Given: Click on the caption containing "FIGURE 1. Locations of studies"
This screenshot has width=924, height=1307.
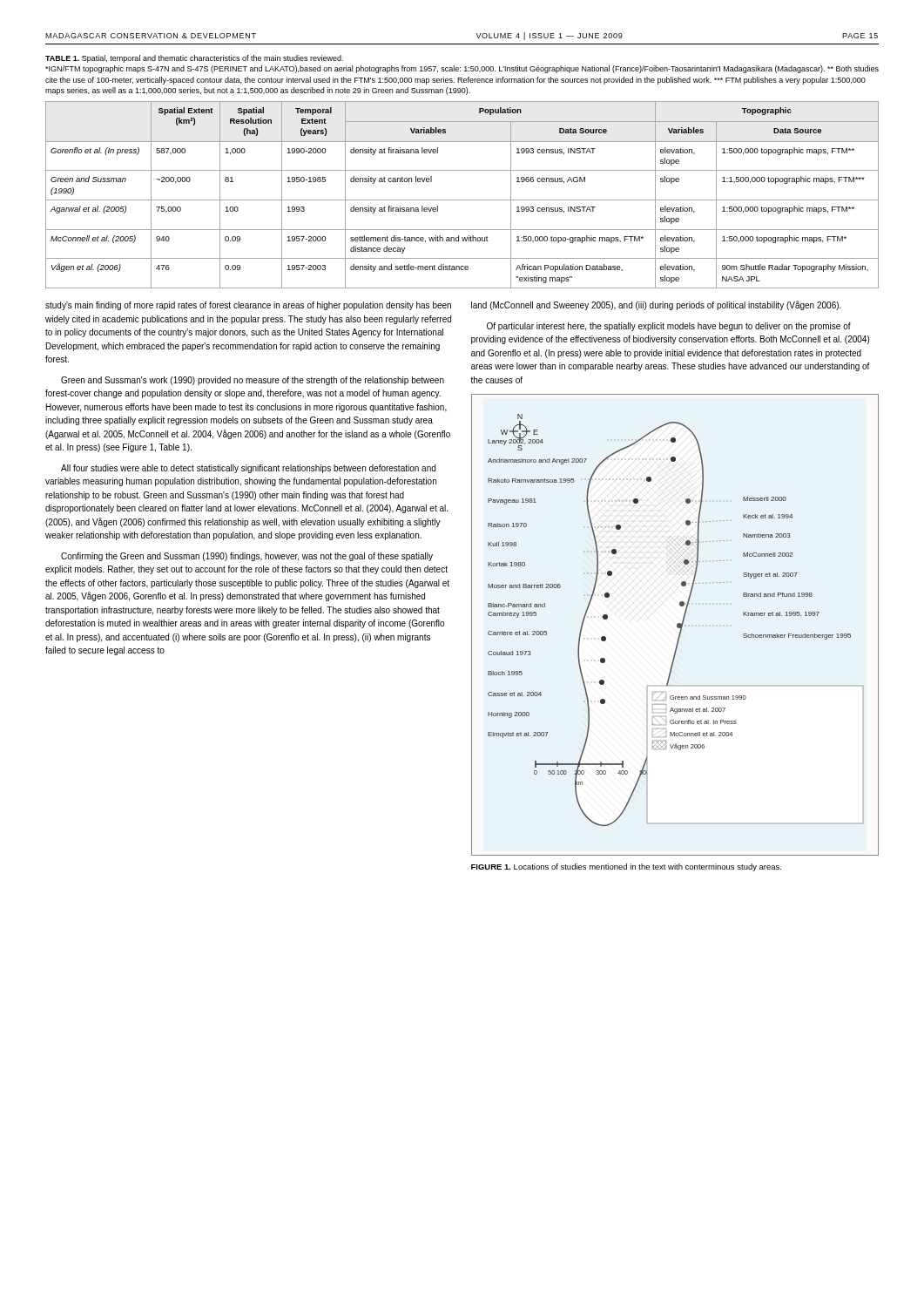Looking at the screenshot, I should coord(626,867).
